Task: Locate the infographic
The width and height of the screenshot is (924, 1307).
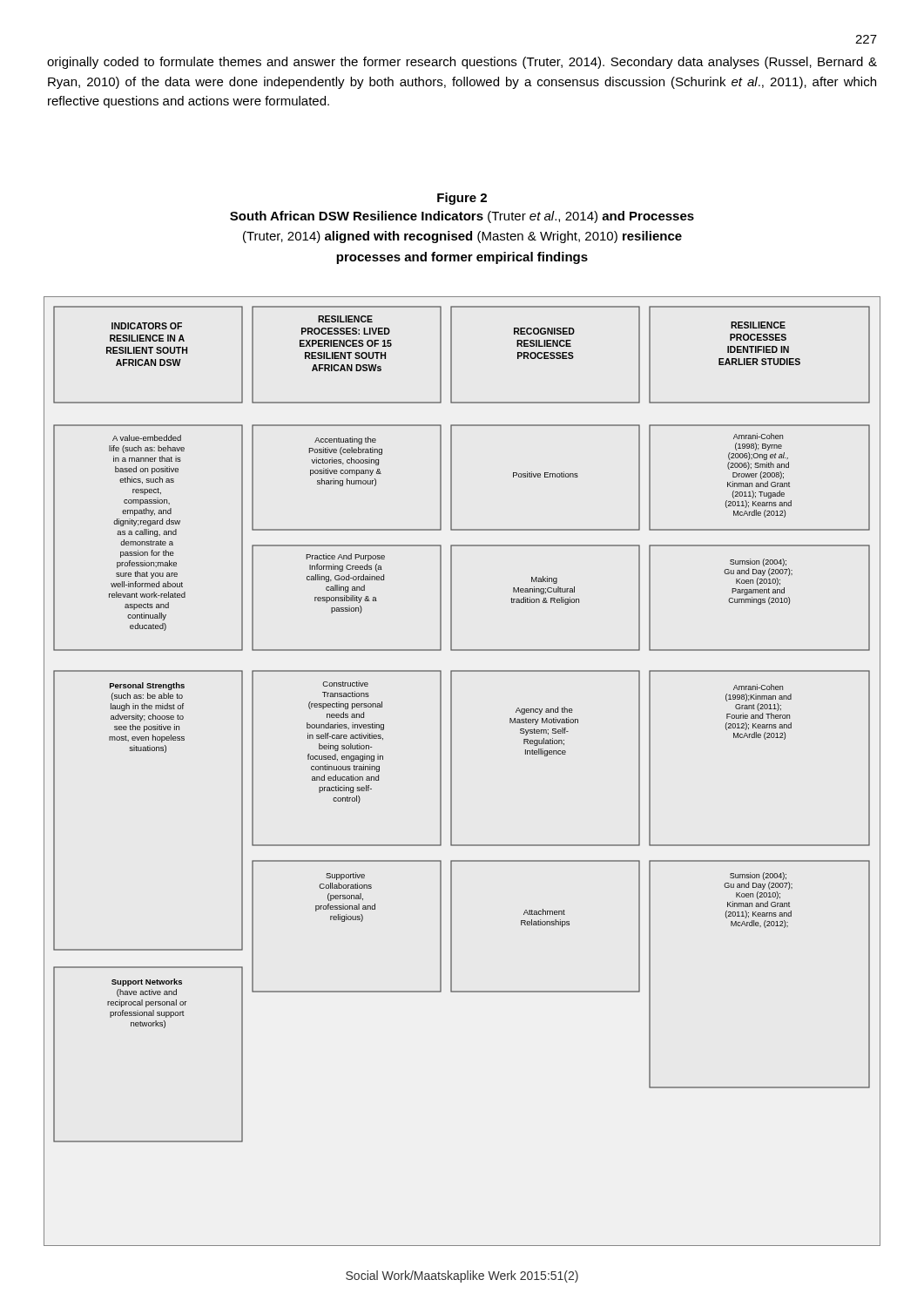Action: 462,771
